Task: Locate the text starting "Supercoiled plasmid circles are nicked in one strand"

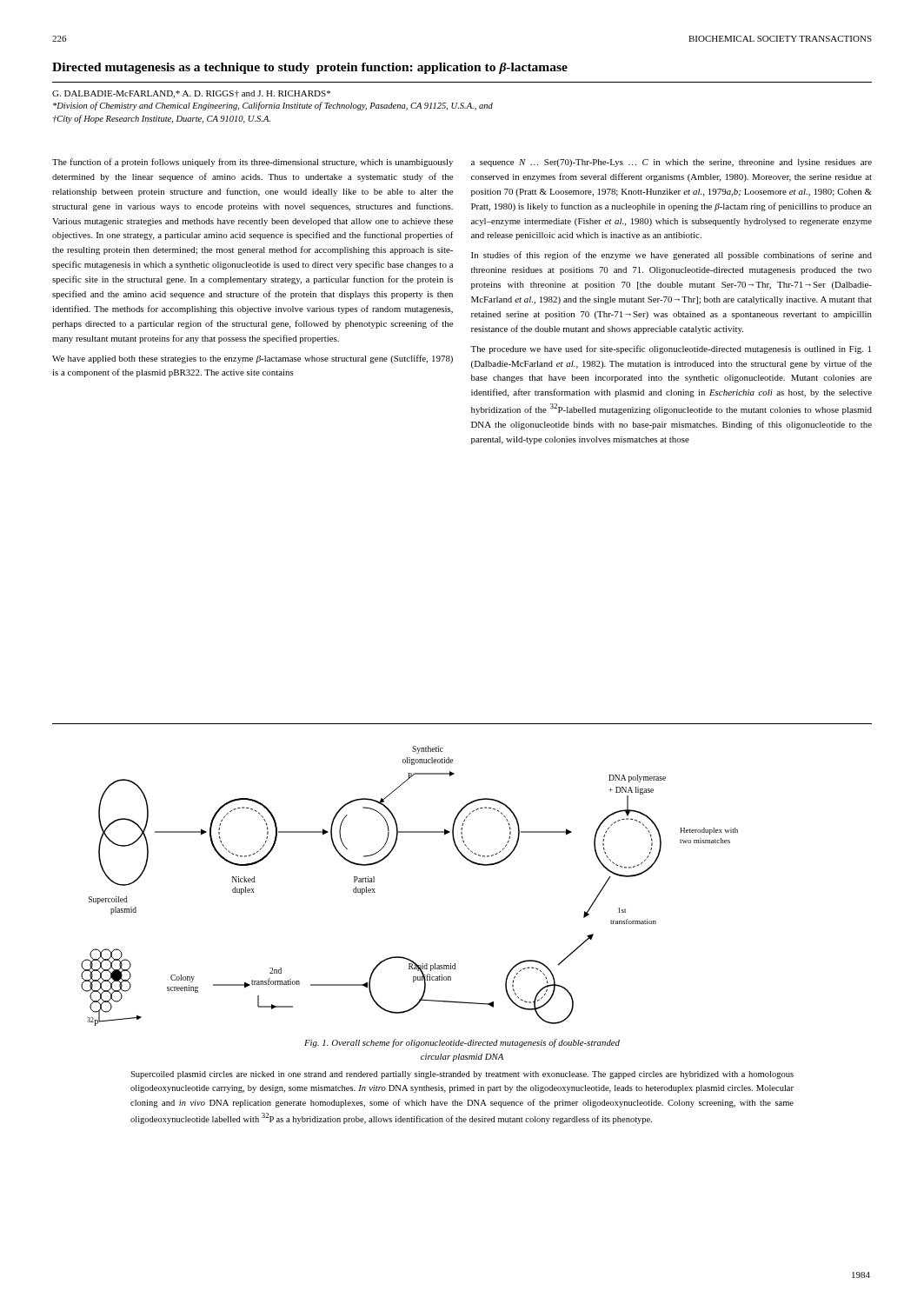Action: click(462, 1096)
